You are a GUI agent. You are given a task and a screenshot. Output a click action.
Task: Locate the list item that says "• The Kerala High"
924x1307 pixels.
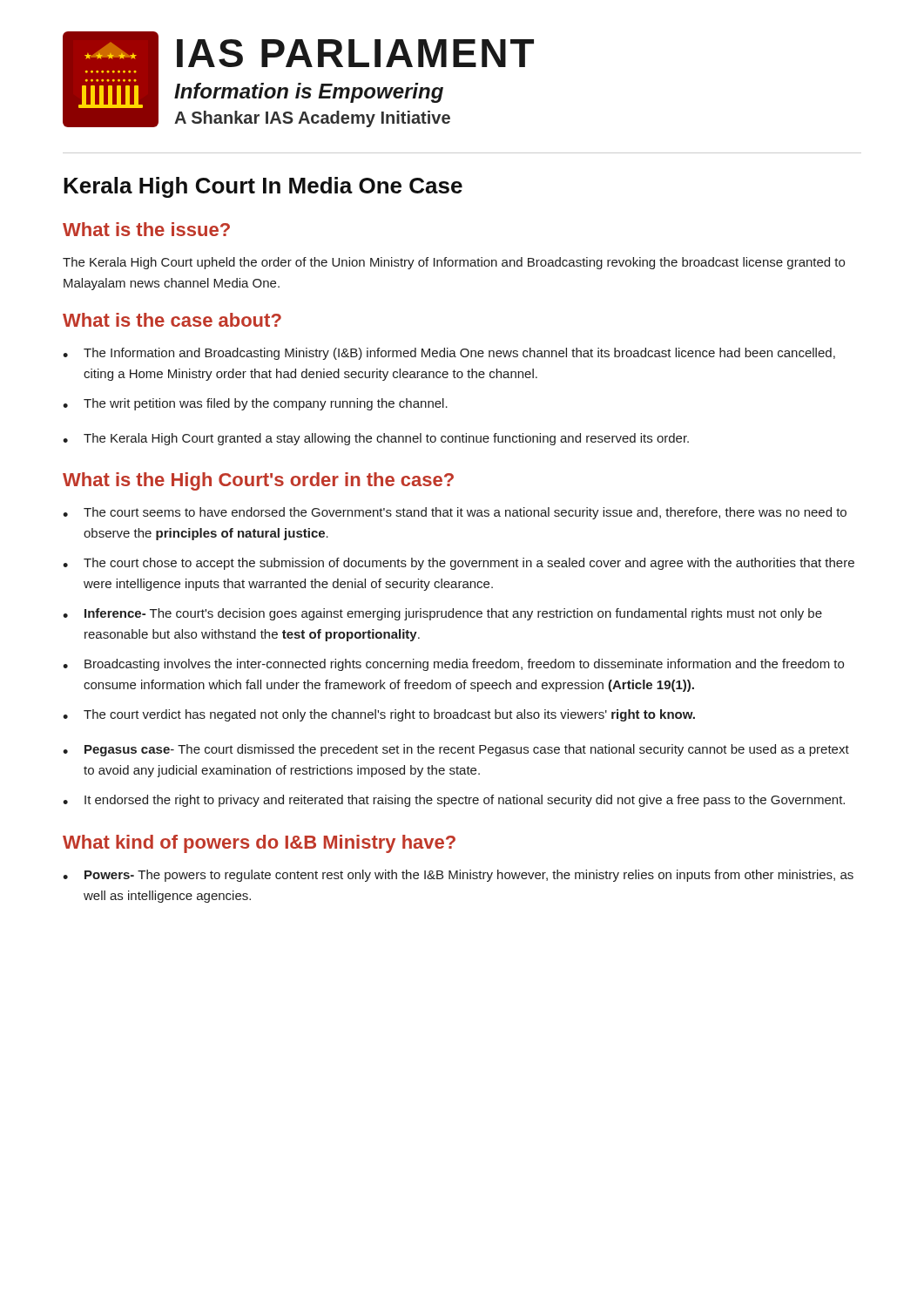click(x=462, y=440)
